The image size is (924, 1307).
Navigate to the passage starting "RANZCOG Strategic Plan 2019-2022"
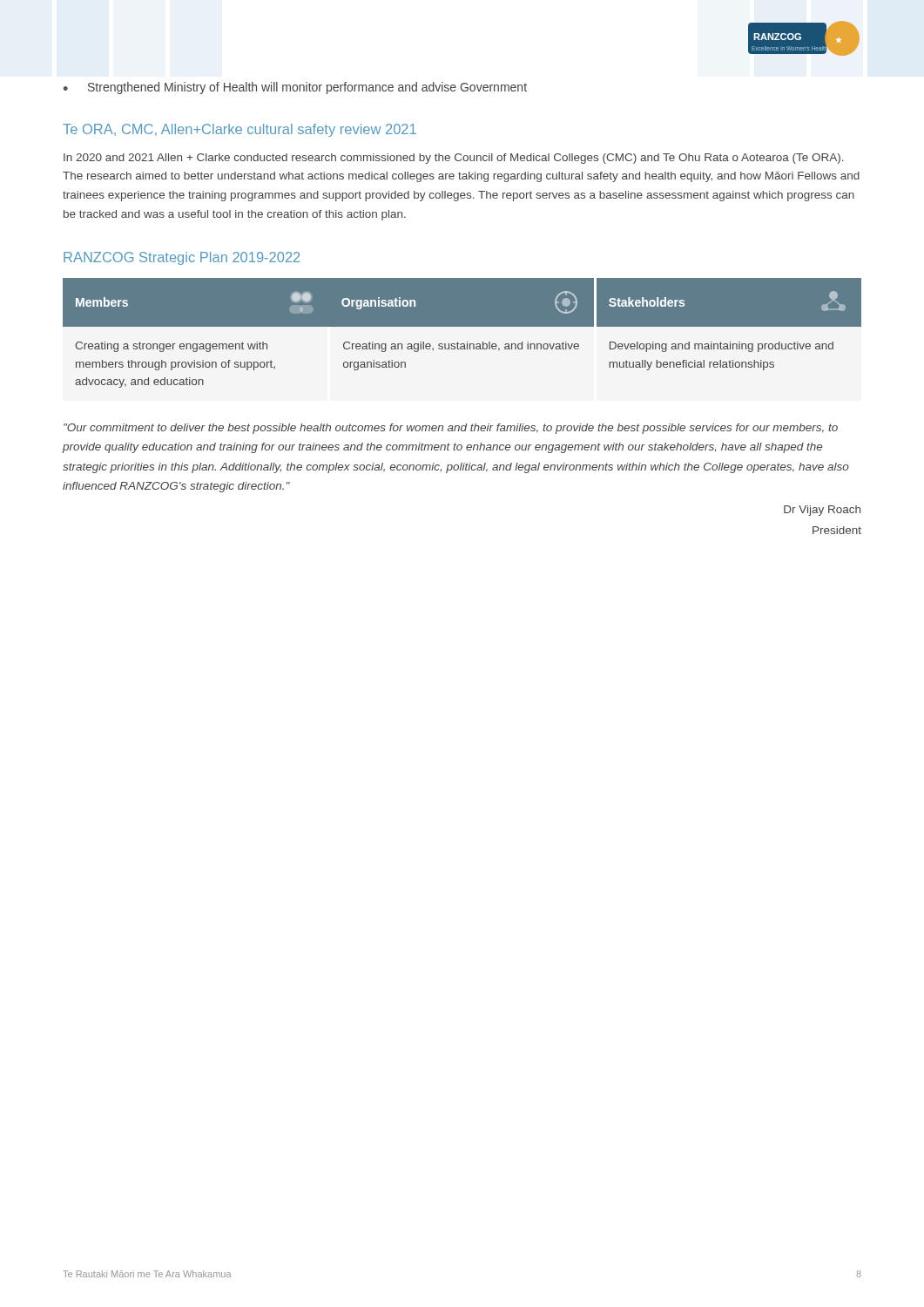182,257
